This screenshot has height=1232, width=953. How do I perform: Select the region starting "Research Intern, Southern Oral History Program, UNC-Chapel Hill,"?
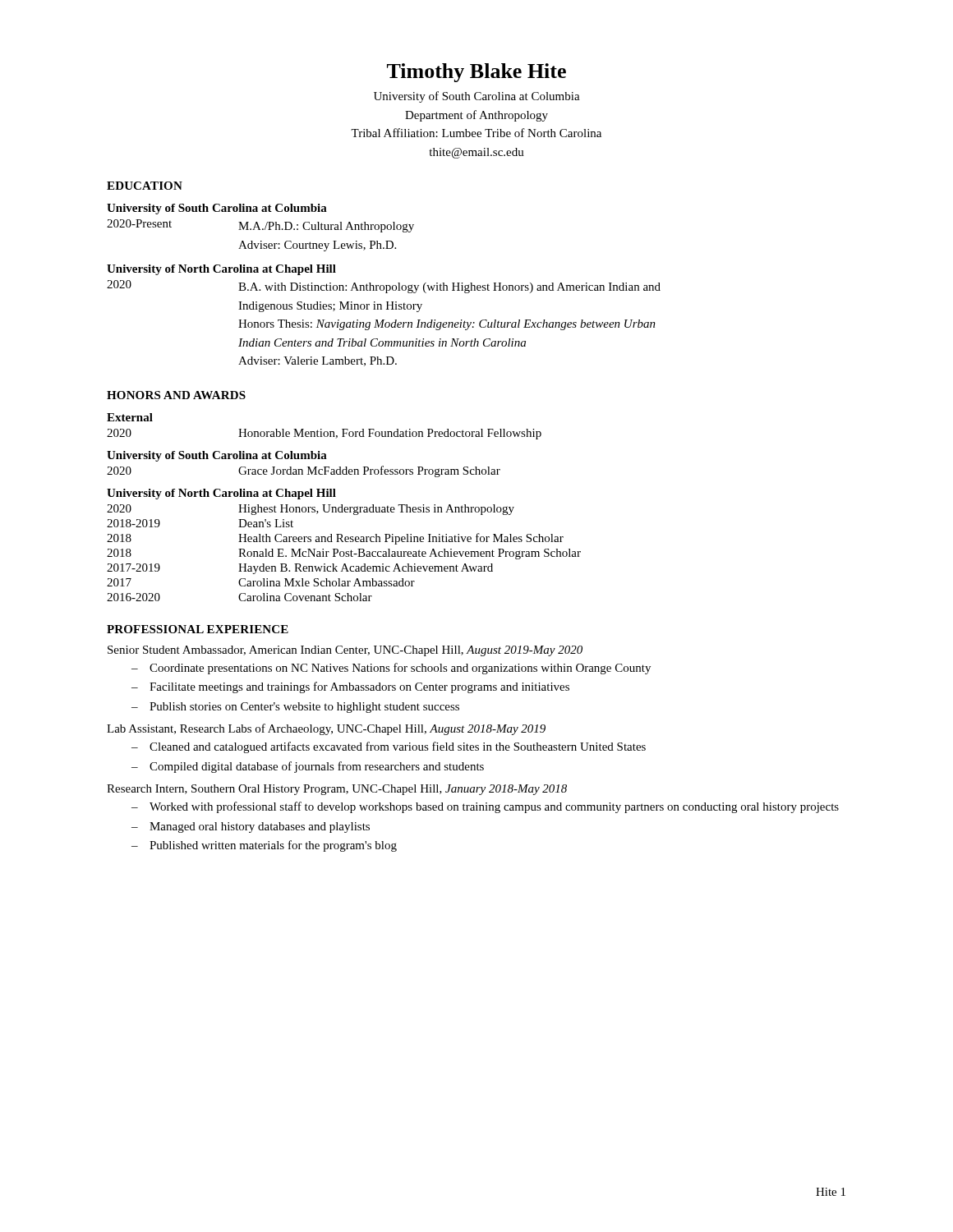pos(337,788)
